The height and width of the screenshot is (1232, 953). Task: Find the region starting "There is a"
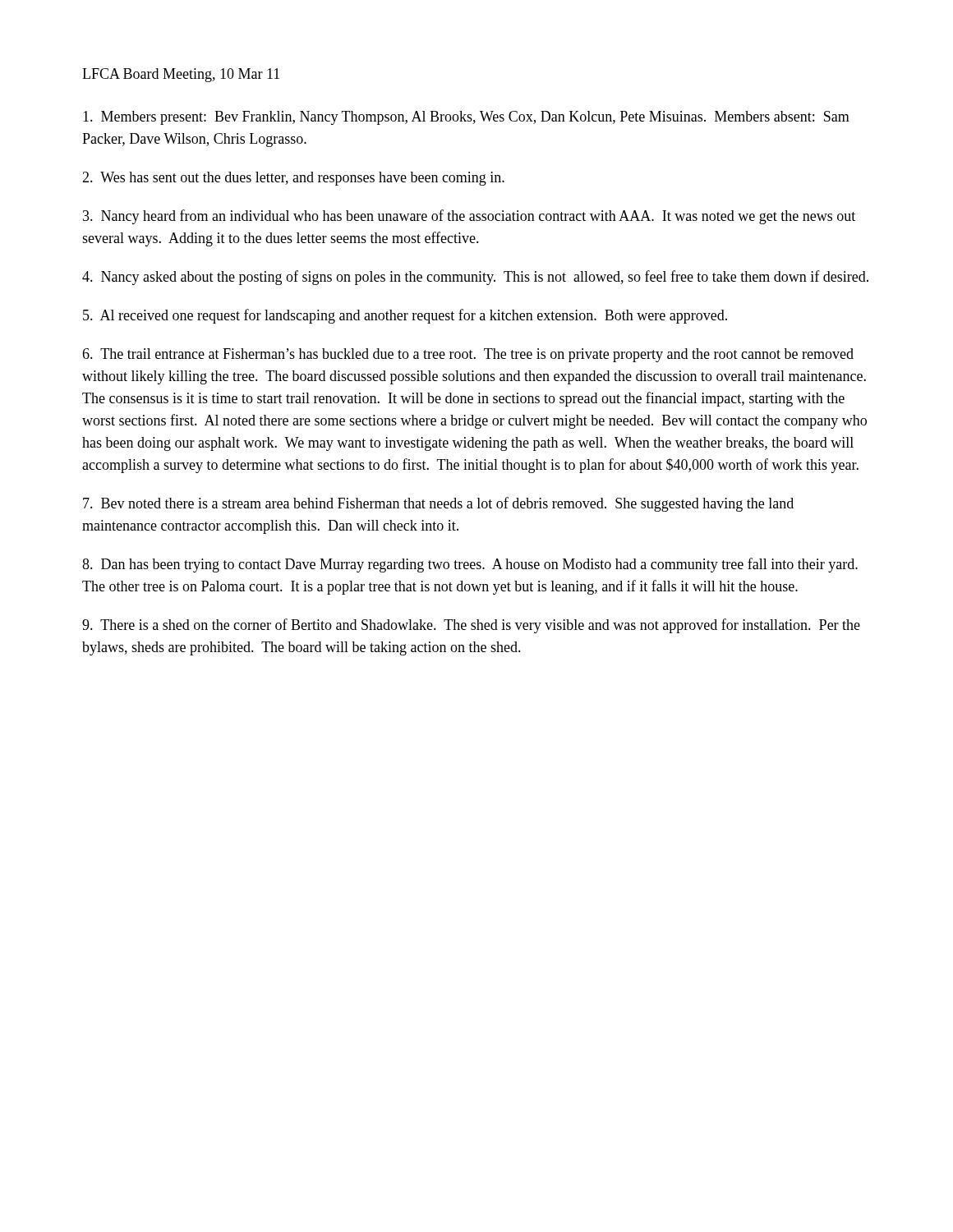[471, 636]
